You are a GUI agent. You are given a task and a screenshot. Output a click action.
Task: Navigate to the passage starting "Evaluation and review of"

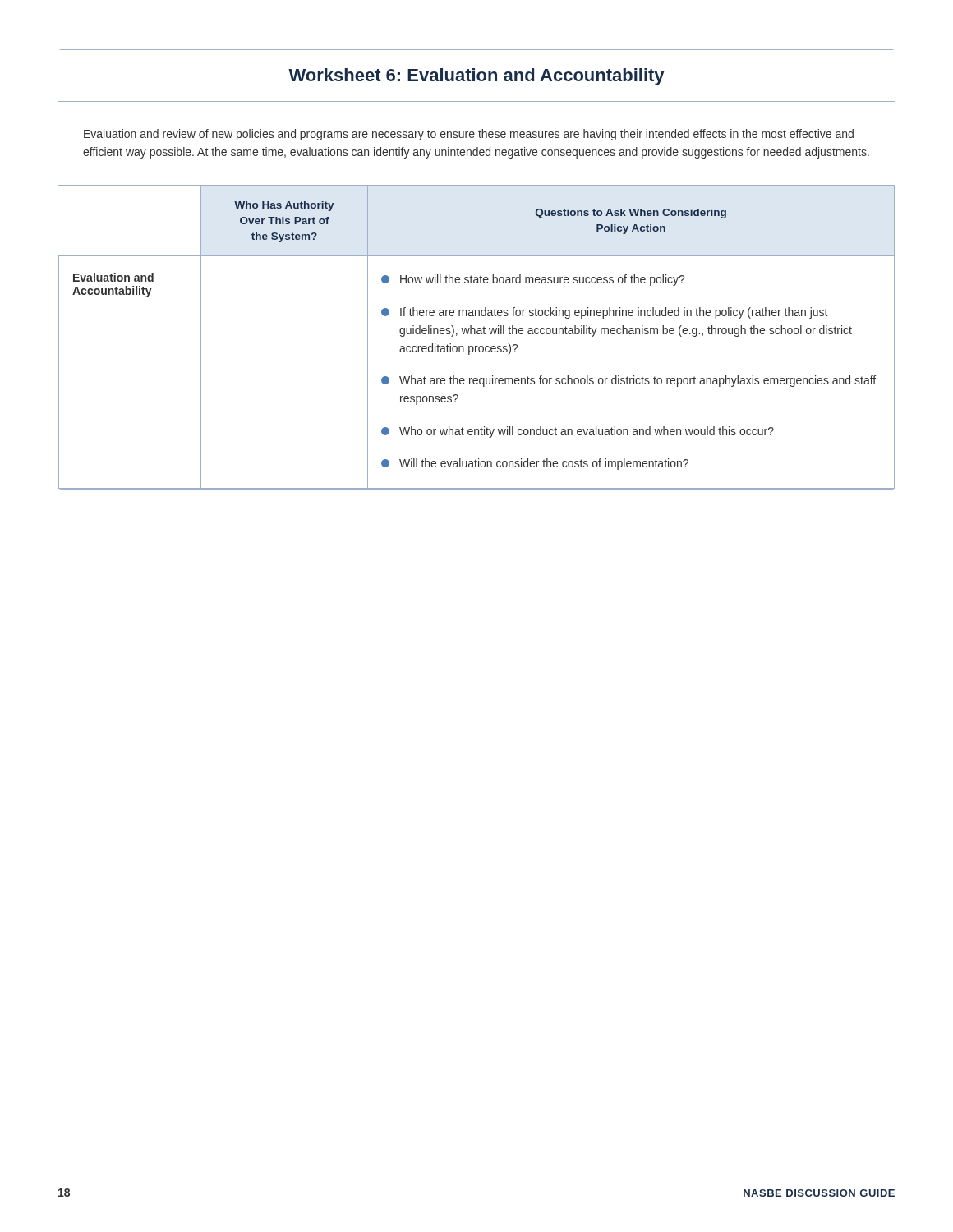point(476,143)
